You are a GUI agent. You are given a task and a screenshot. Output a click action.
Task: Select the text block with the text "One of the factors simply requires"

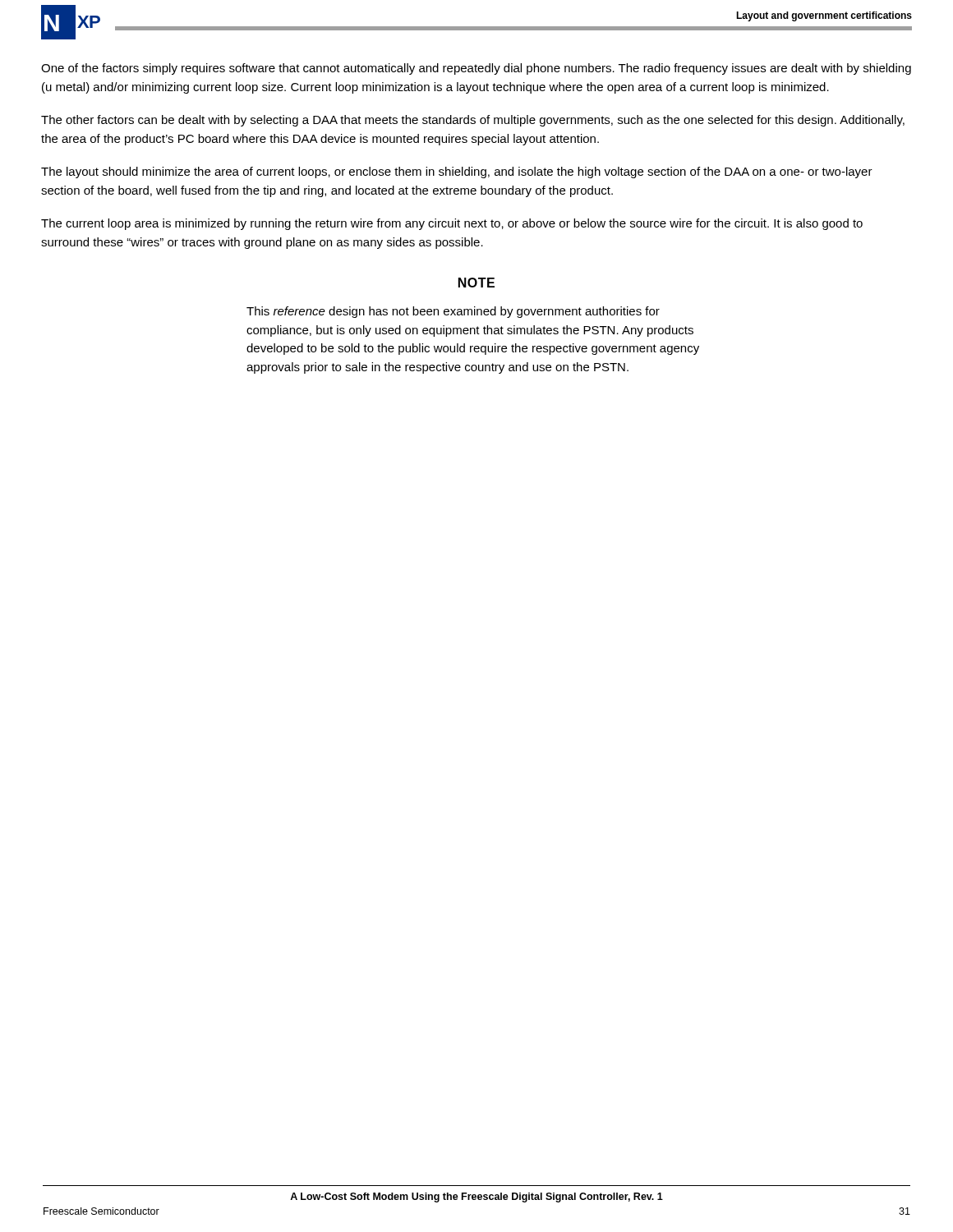click(476, 77)
